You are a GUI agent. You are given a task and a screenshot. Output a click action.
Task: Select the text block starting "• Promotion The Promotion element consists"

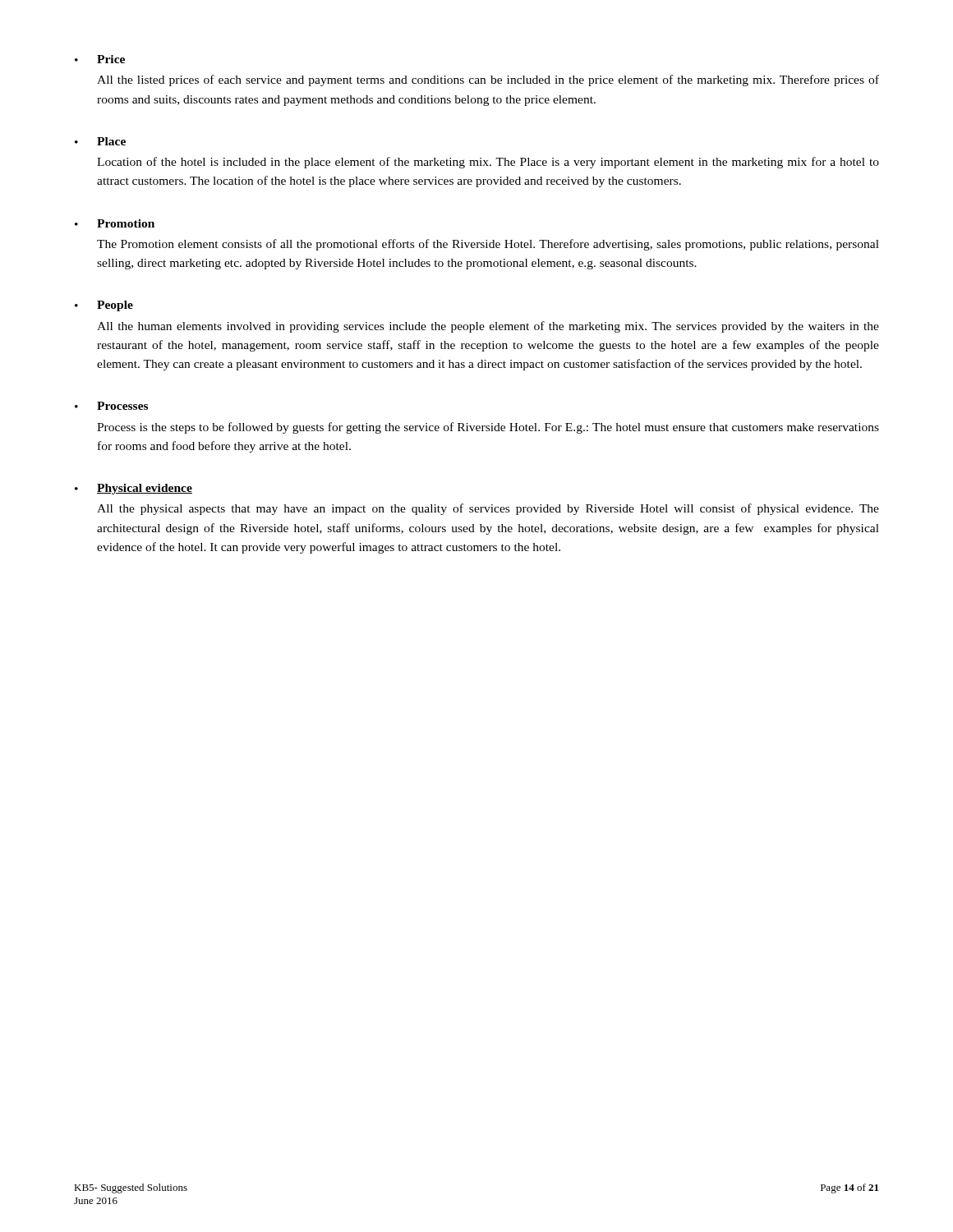point(476,243)
